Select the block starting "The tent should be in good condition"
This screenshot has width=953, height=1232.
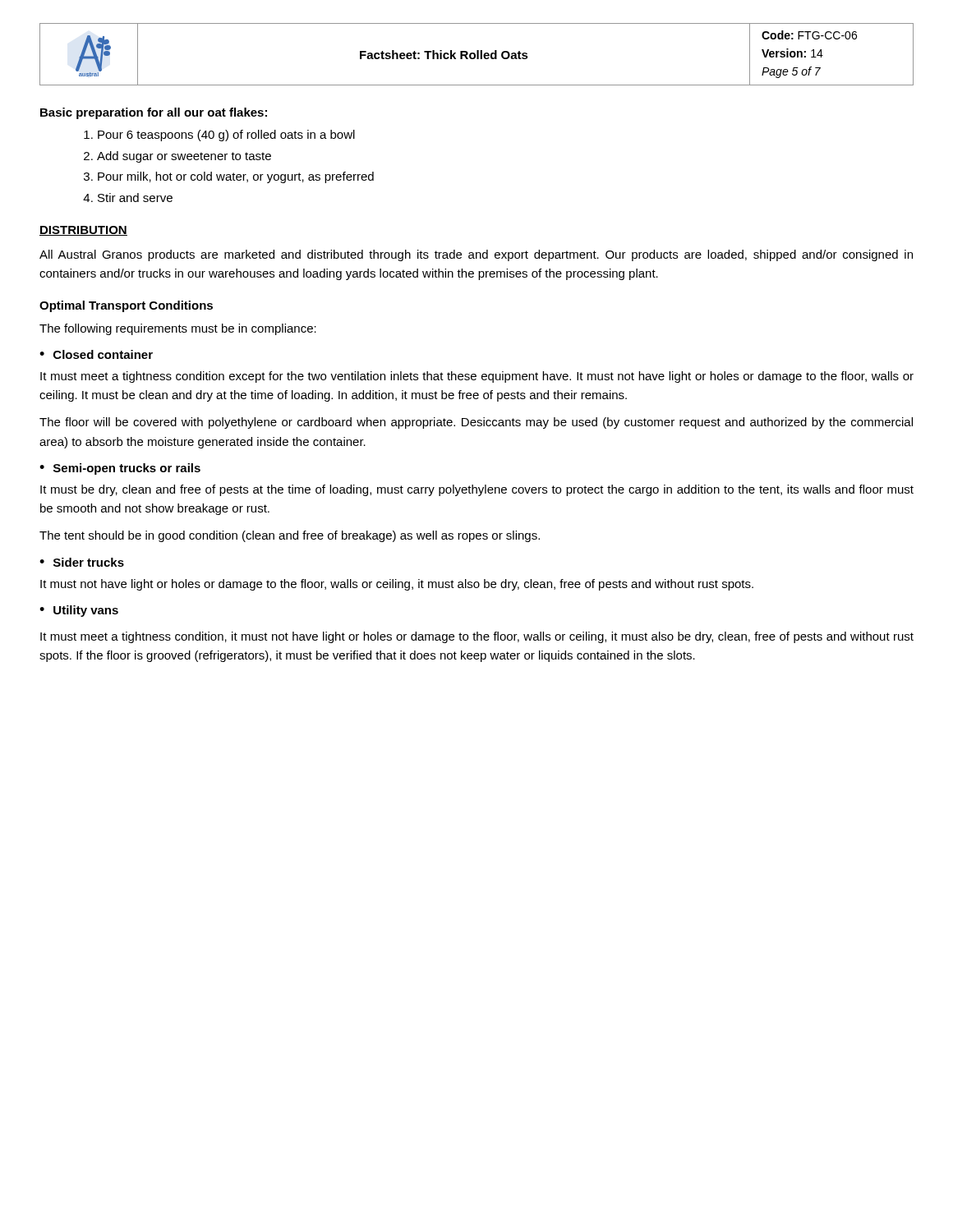(x=290, y=535)
